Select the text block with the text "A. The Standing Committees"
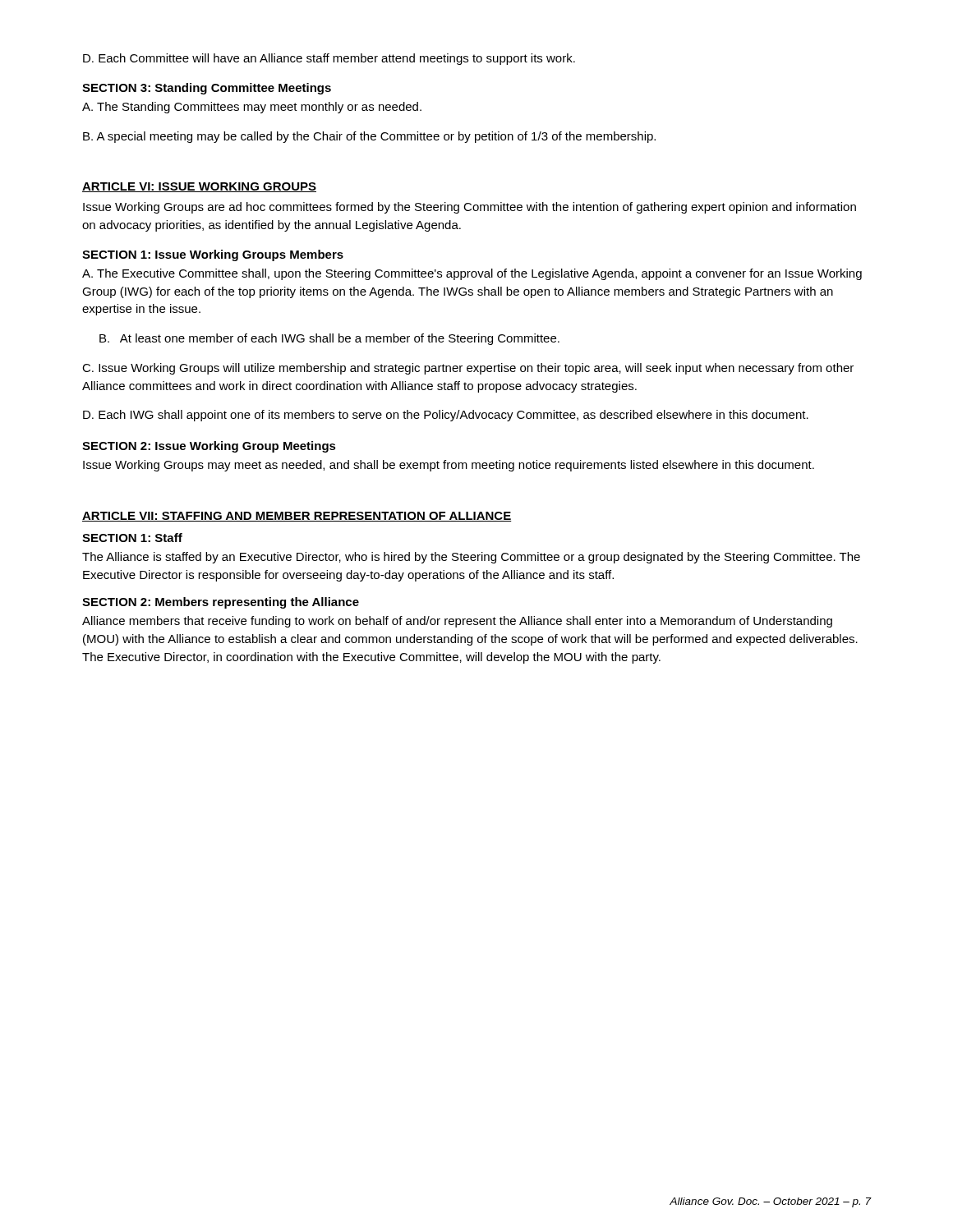 click(252, 106)
